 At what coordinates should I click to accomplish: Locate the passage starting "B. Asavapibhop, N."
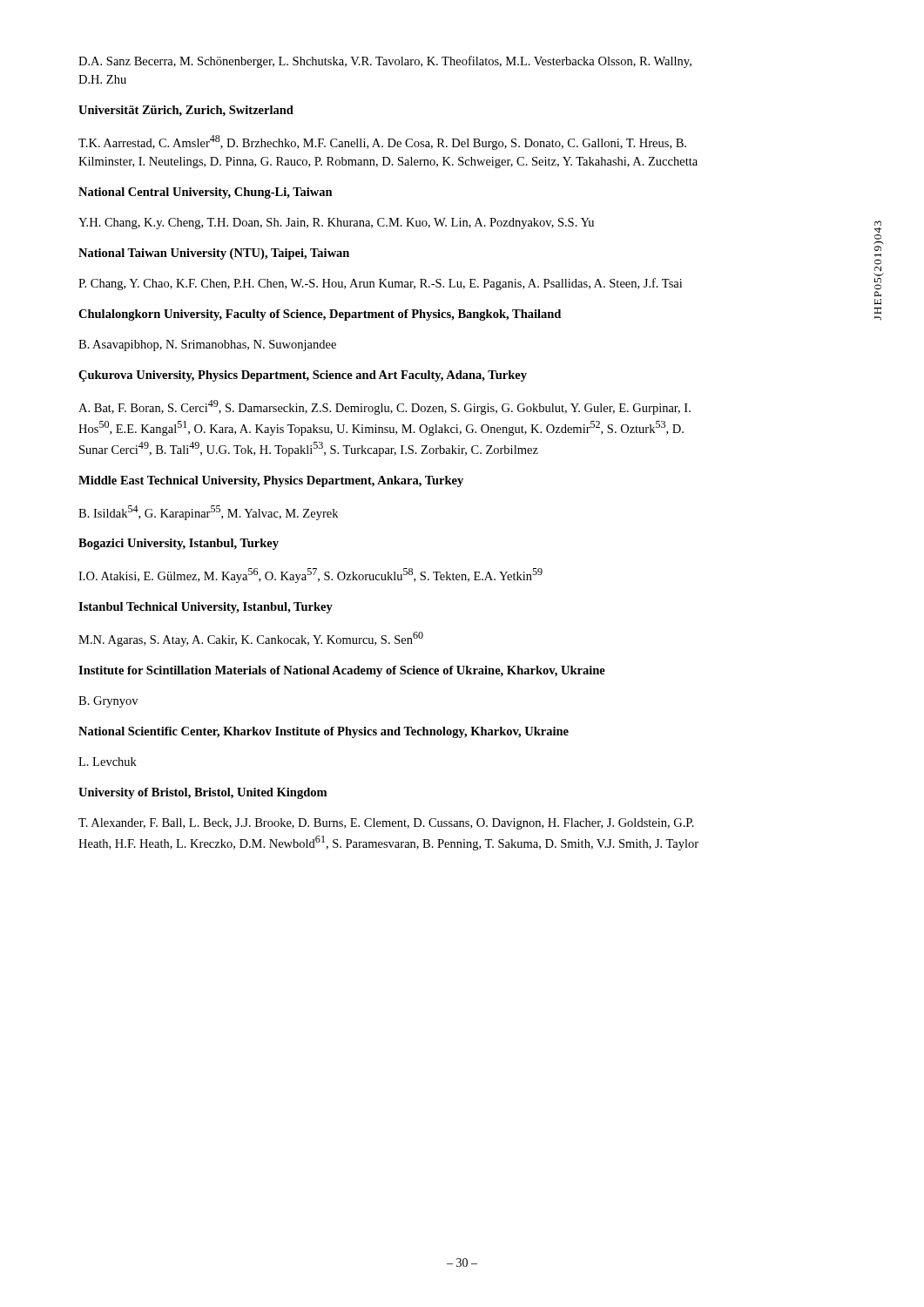click(x=207, y=344)
